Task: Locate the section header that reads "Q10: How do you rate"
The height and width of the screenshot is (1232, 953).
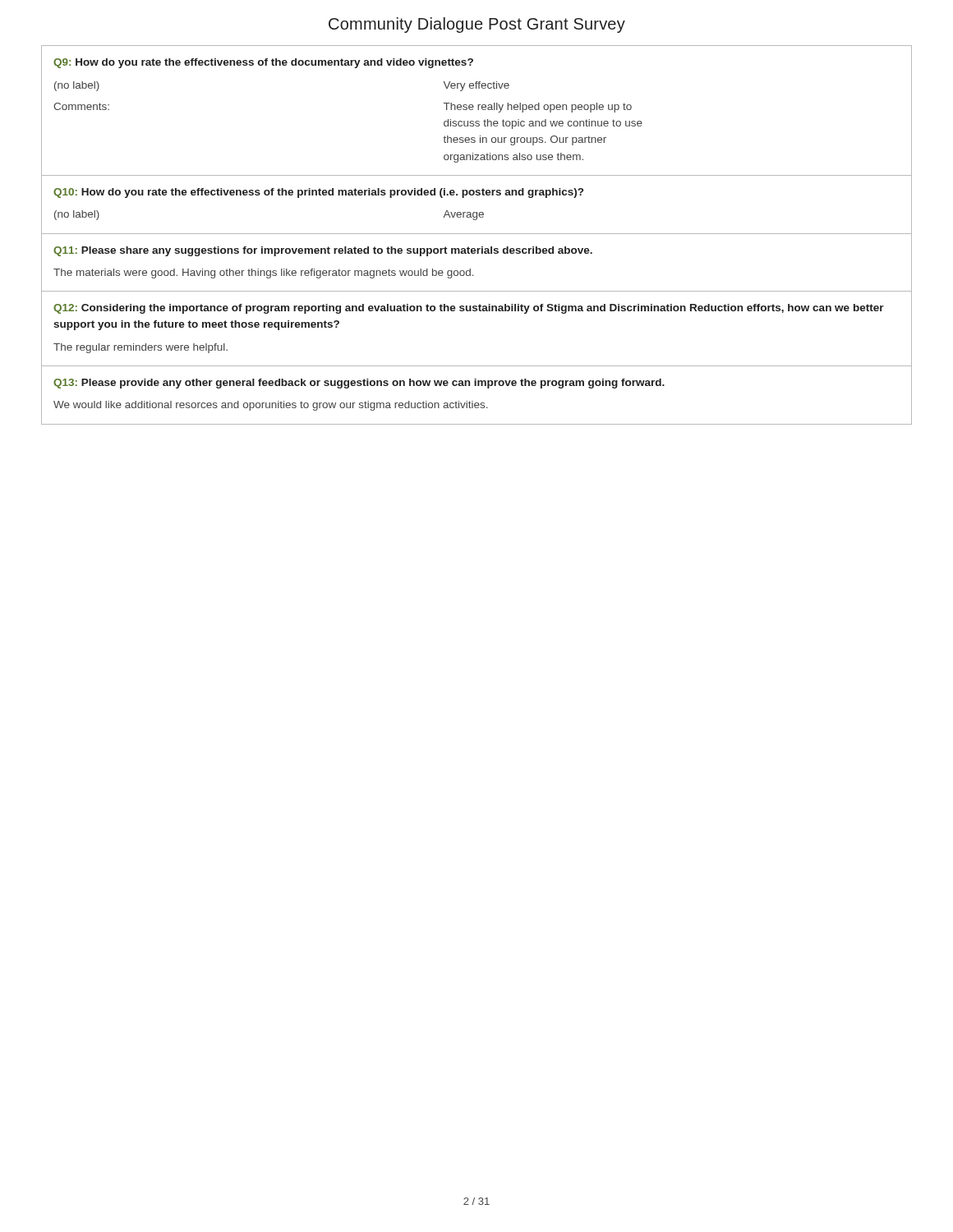Action: 476,203
